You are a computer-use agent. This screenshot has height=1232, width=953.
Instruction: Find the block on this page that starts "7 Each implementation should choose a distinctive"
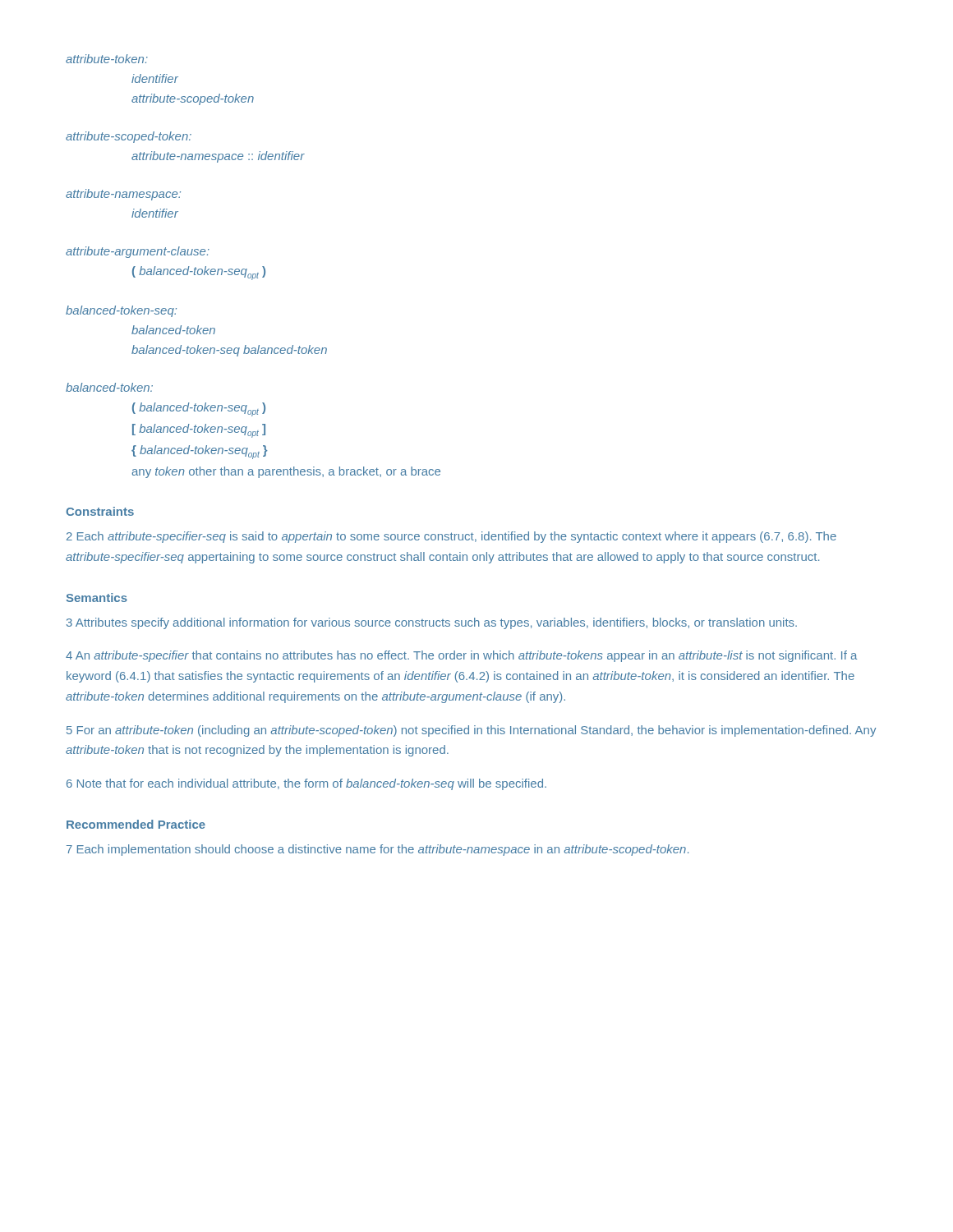pyautogui.click(x=378, y=849)
